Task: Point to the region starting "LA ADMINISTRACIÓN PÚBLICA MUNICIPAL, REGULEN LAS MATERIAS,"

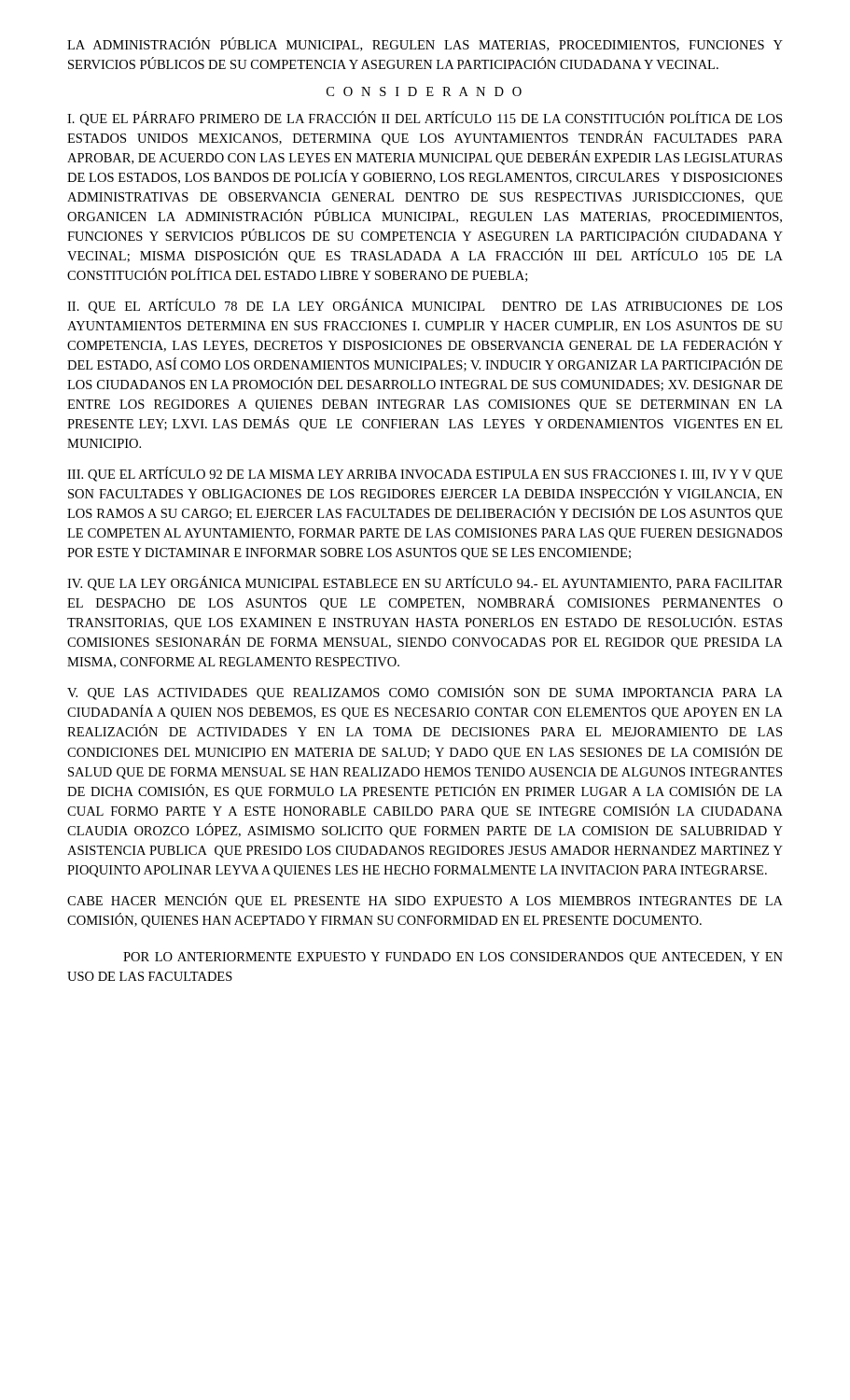Action: pyautogui.click(x=425, y=55)
